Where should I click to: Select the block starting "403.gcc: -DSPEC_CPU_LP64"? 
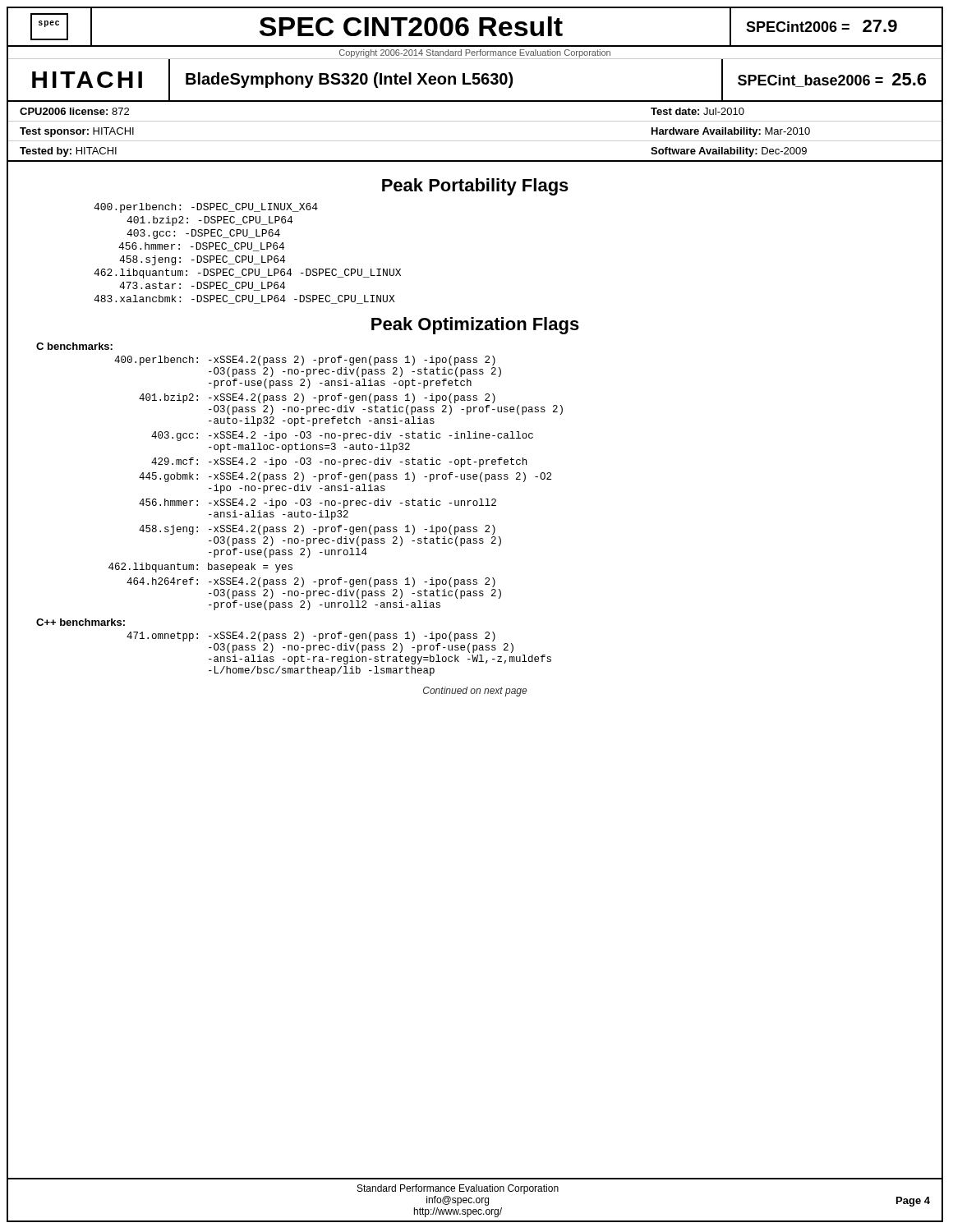pos(203,234)
